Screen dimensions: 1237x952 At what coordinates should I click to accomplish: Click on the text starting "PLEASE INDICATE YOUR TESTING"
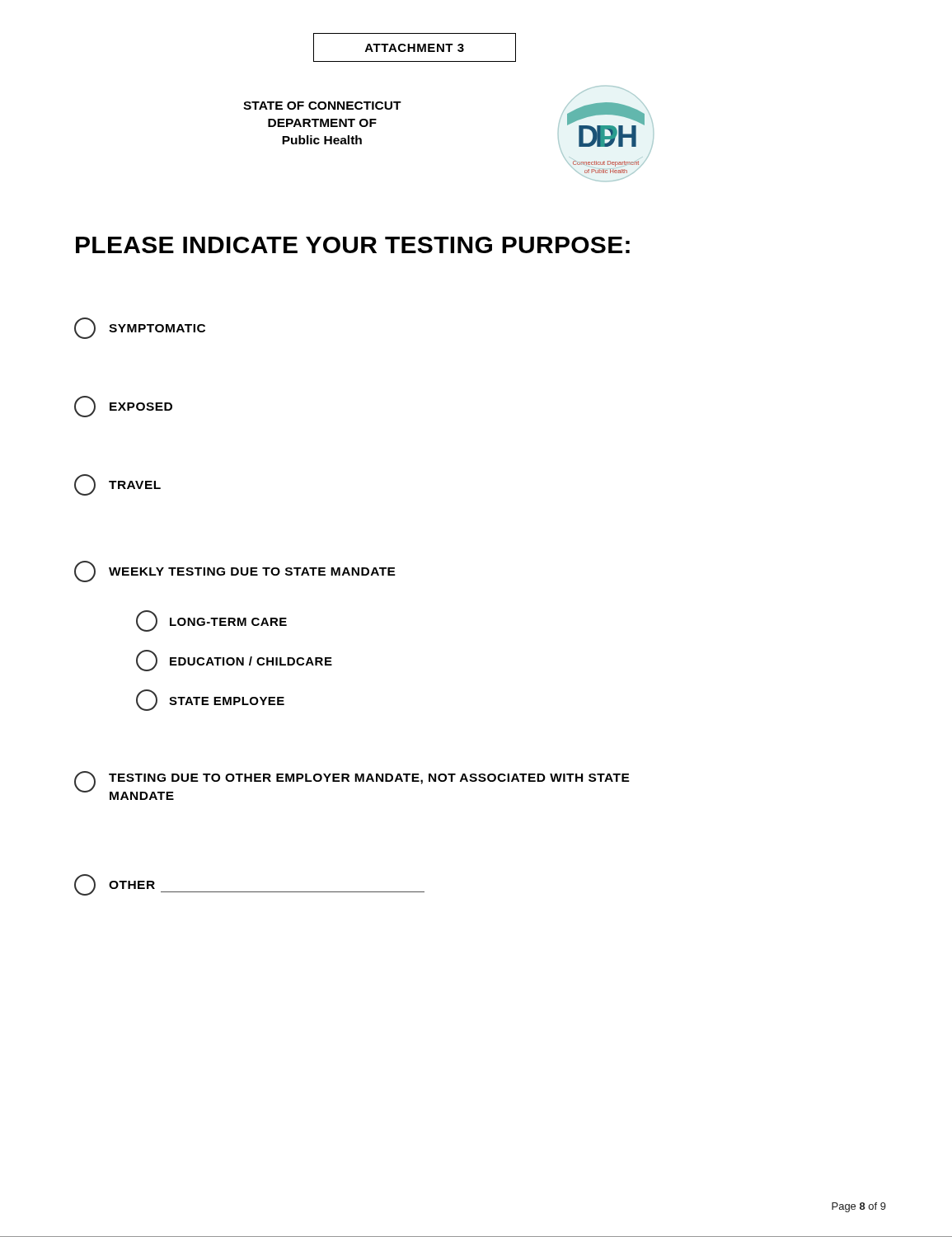[x=353, y=245]
